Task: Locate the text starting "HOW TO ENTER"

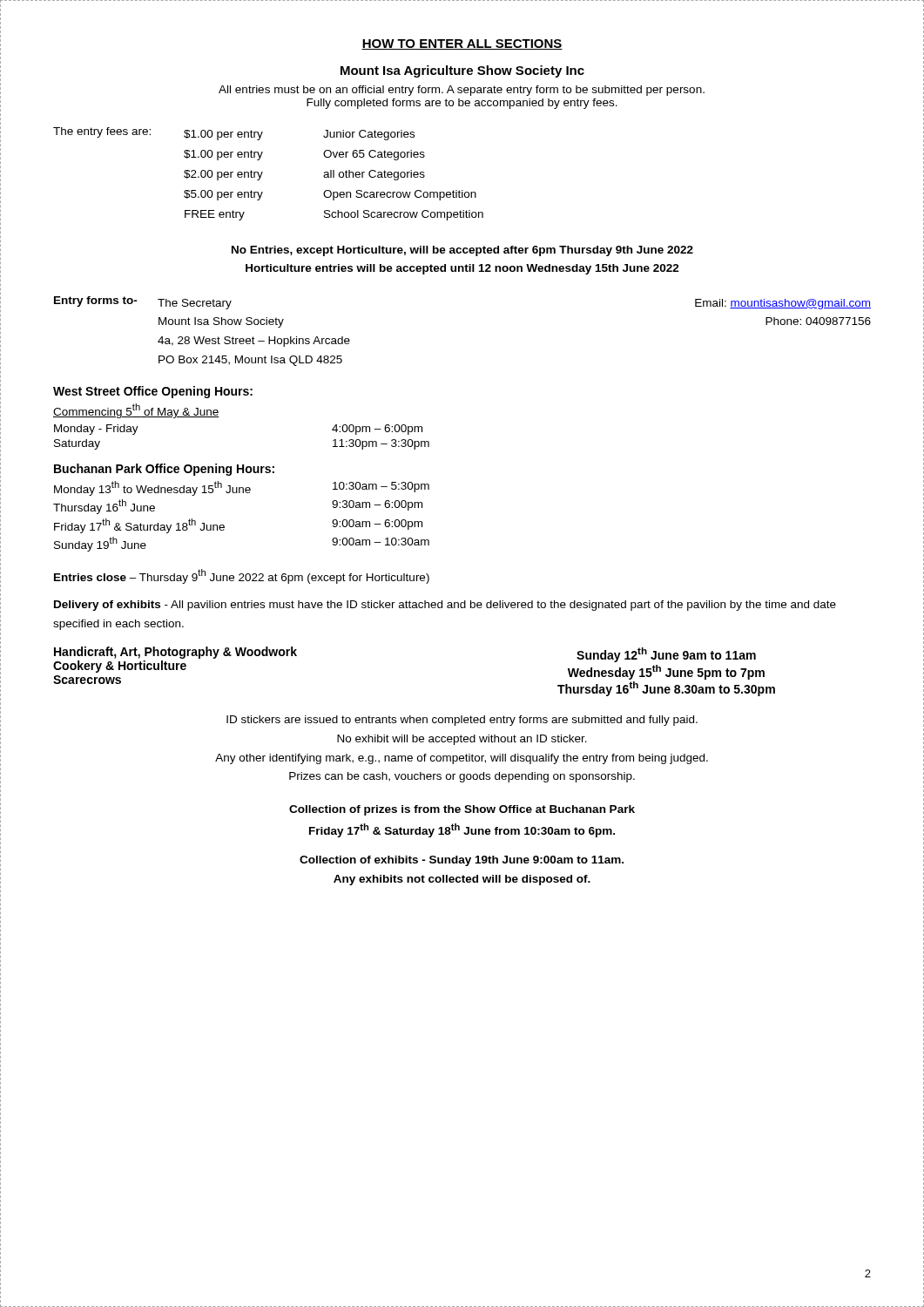Action: 462,43
